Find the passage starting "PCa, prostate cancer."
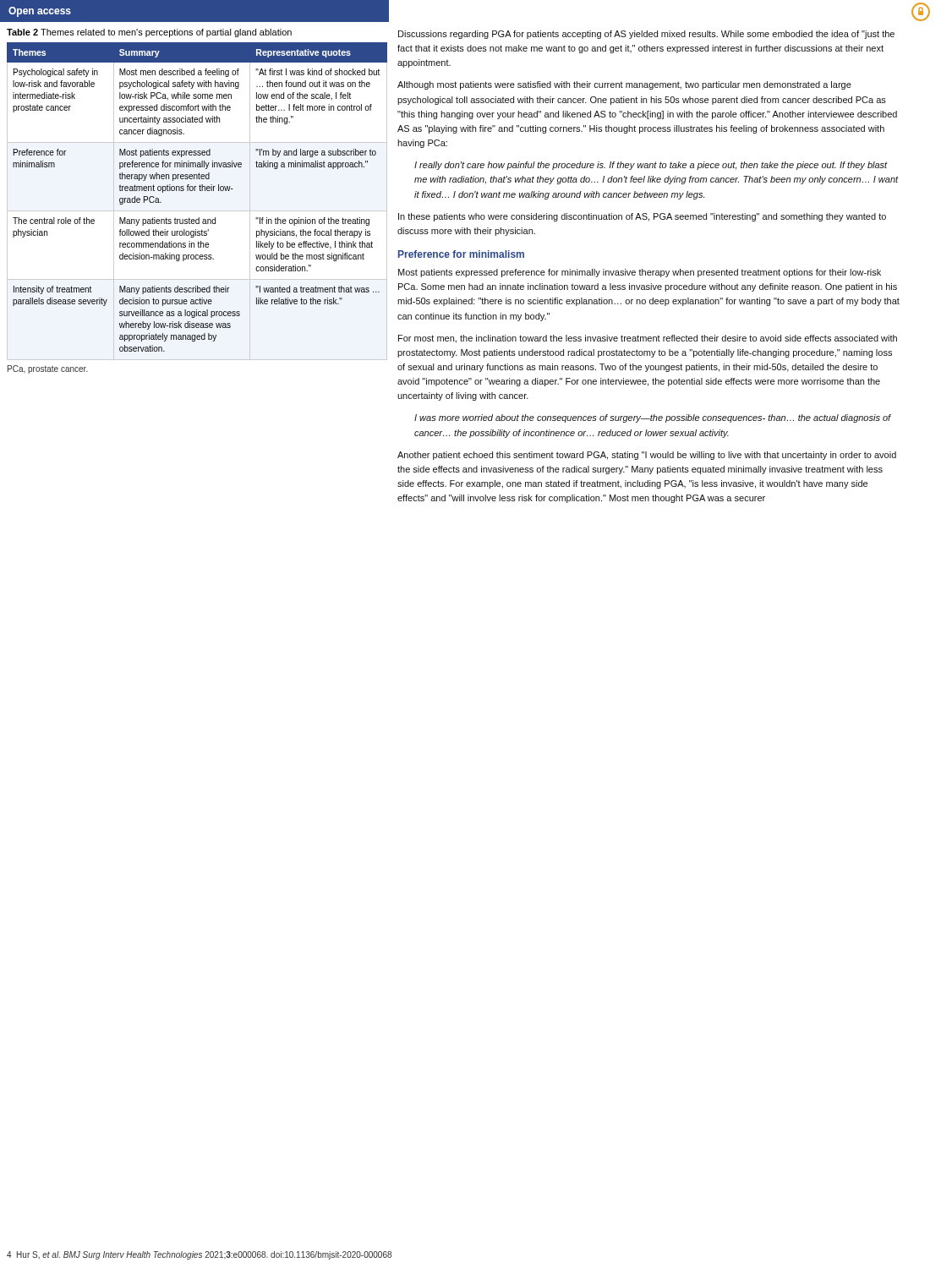The image size is (952, 1268). point(47,369)
